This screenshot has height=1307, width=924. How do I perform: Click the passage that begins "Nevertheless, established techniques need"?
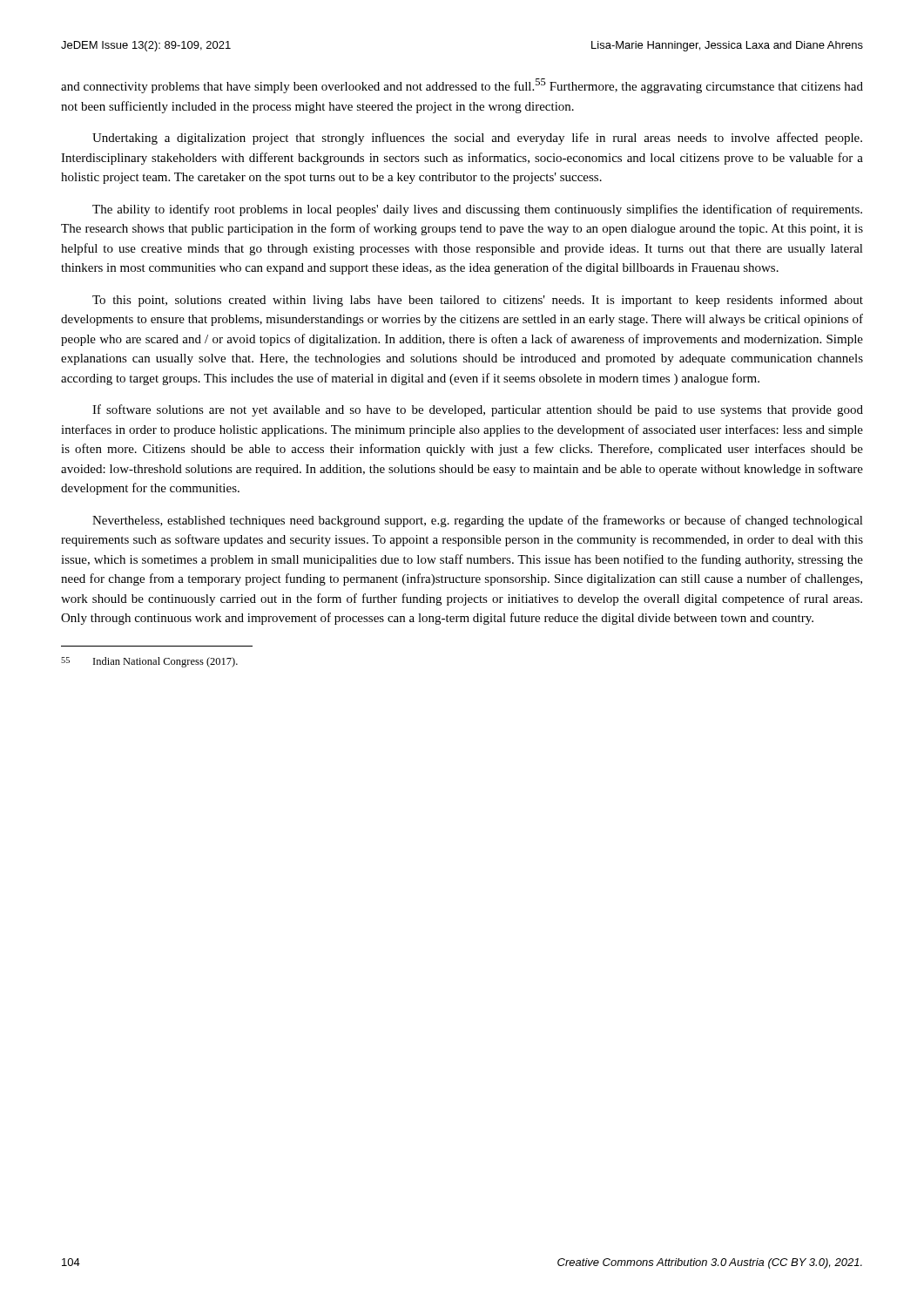click(x=462, y=569)
